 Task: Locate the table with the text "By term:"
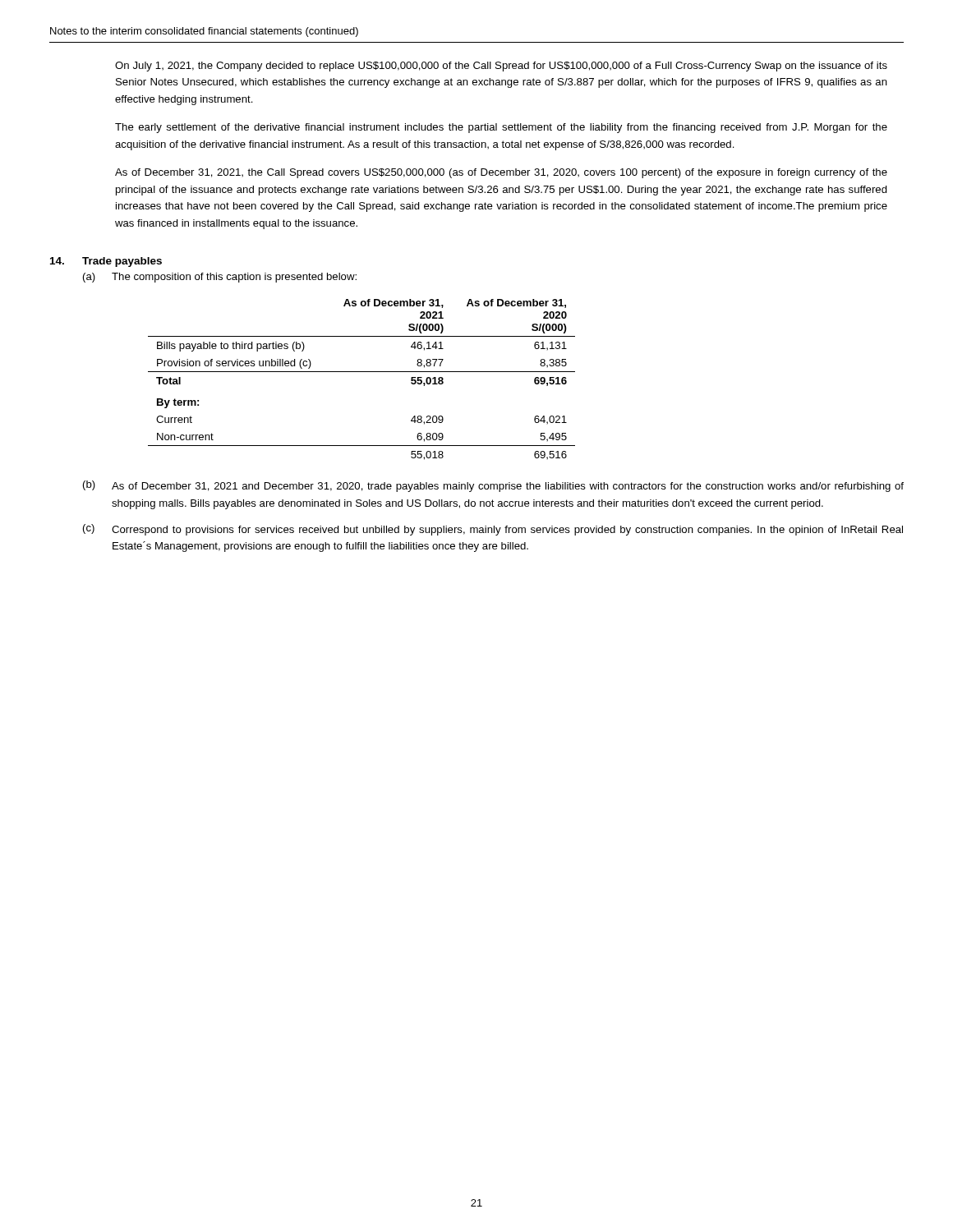[526, 379]
